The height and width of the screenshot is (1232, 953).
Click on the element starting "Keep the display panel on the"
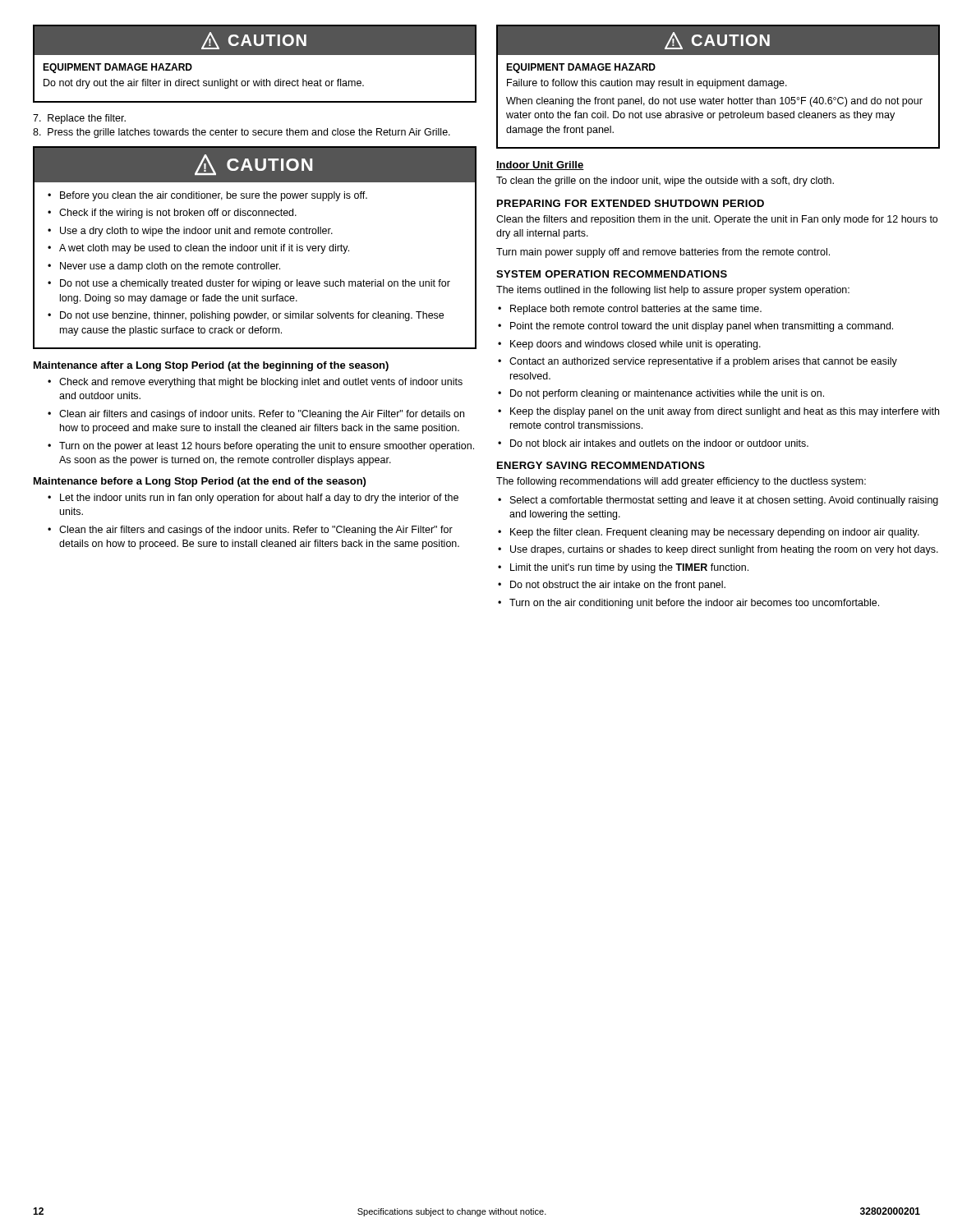pos(725,418)
